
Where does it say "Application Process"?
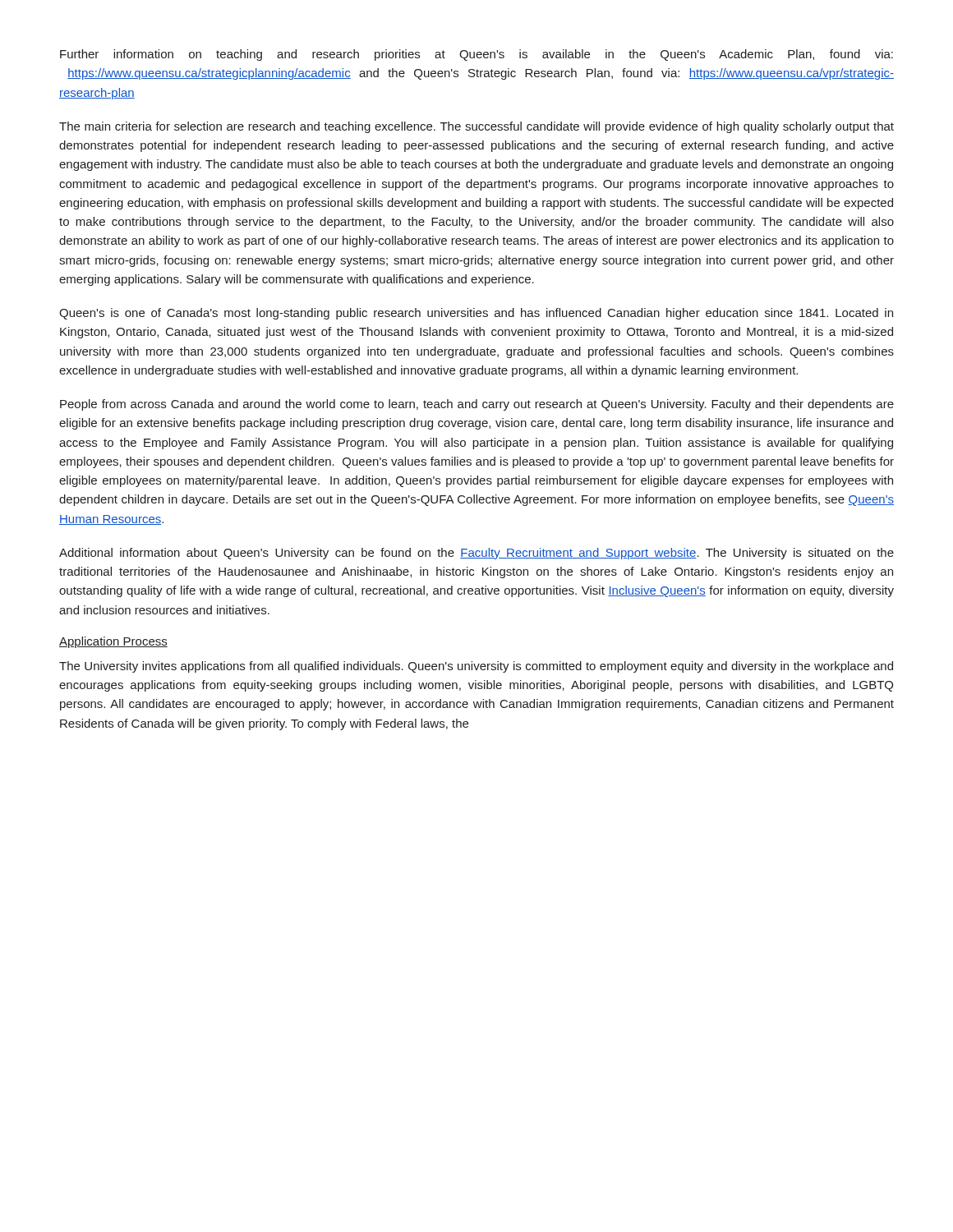113,641
